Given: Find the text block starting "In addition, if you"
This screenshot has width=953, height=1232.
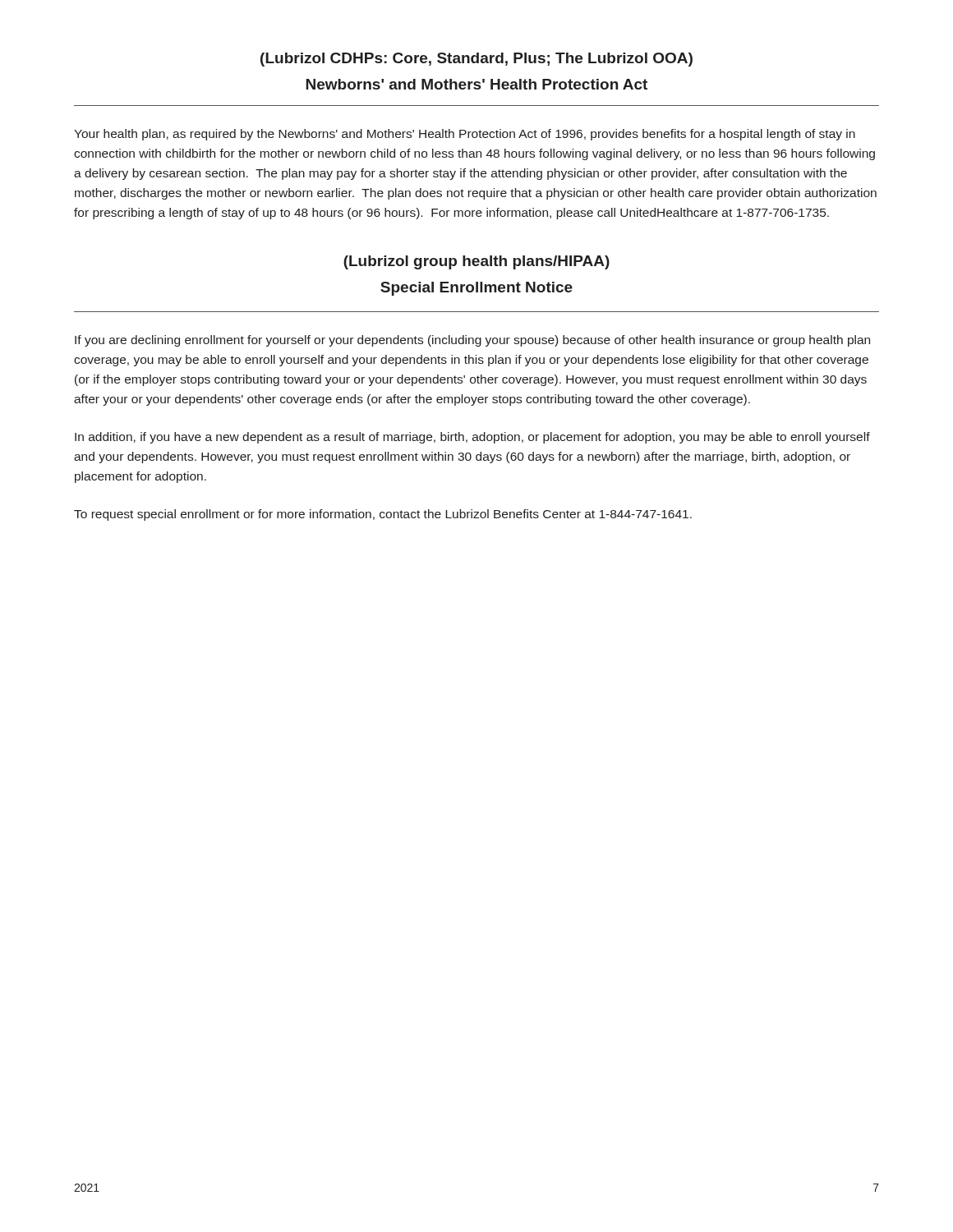Looking at the screenshot, I should pos(472,456).
